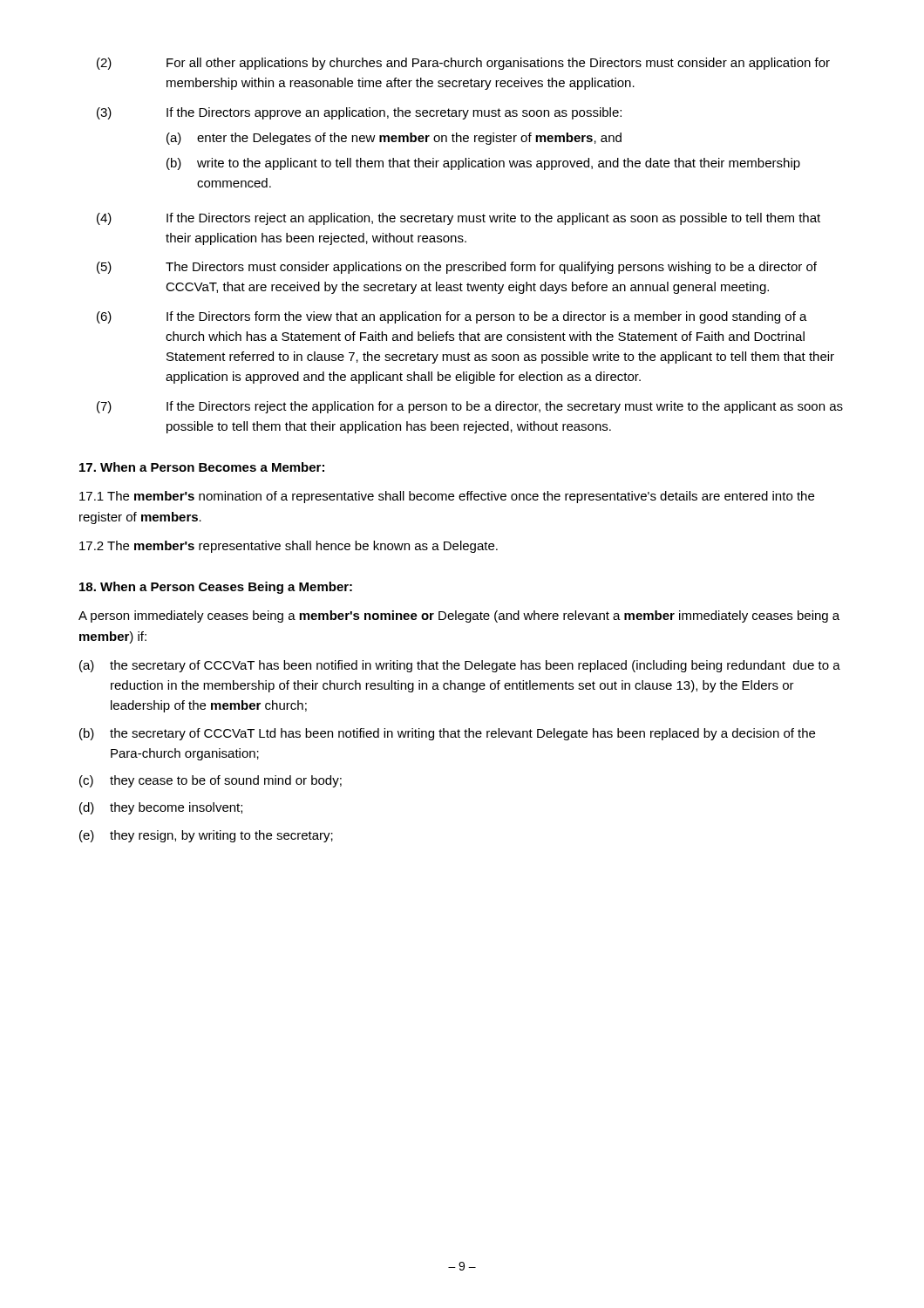Point to the region starting "(5) The Directors must"
Viewport: 924px width, 1308px height.
[462, 277]
